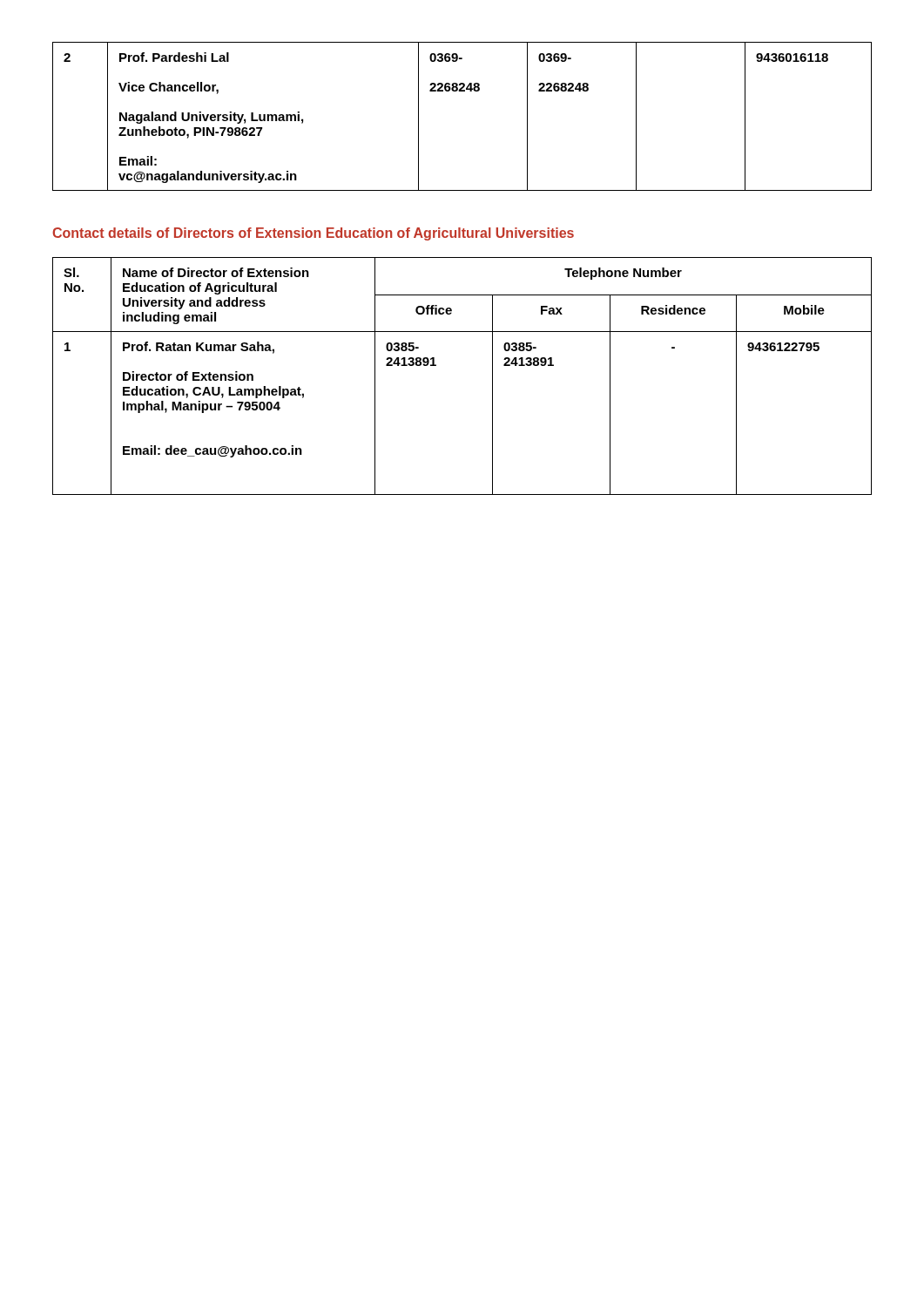Find the table that mentions "Telephone Number"
Viewport: 924px width, 1307px height.
(x=462, y=376)
